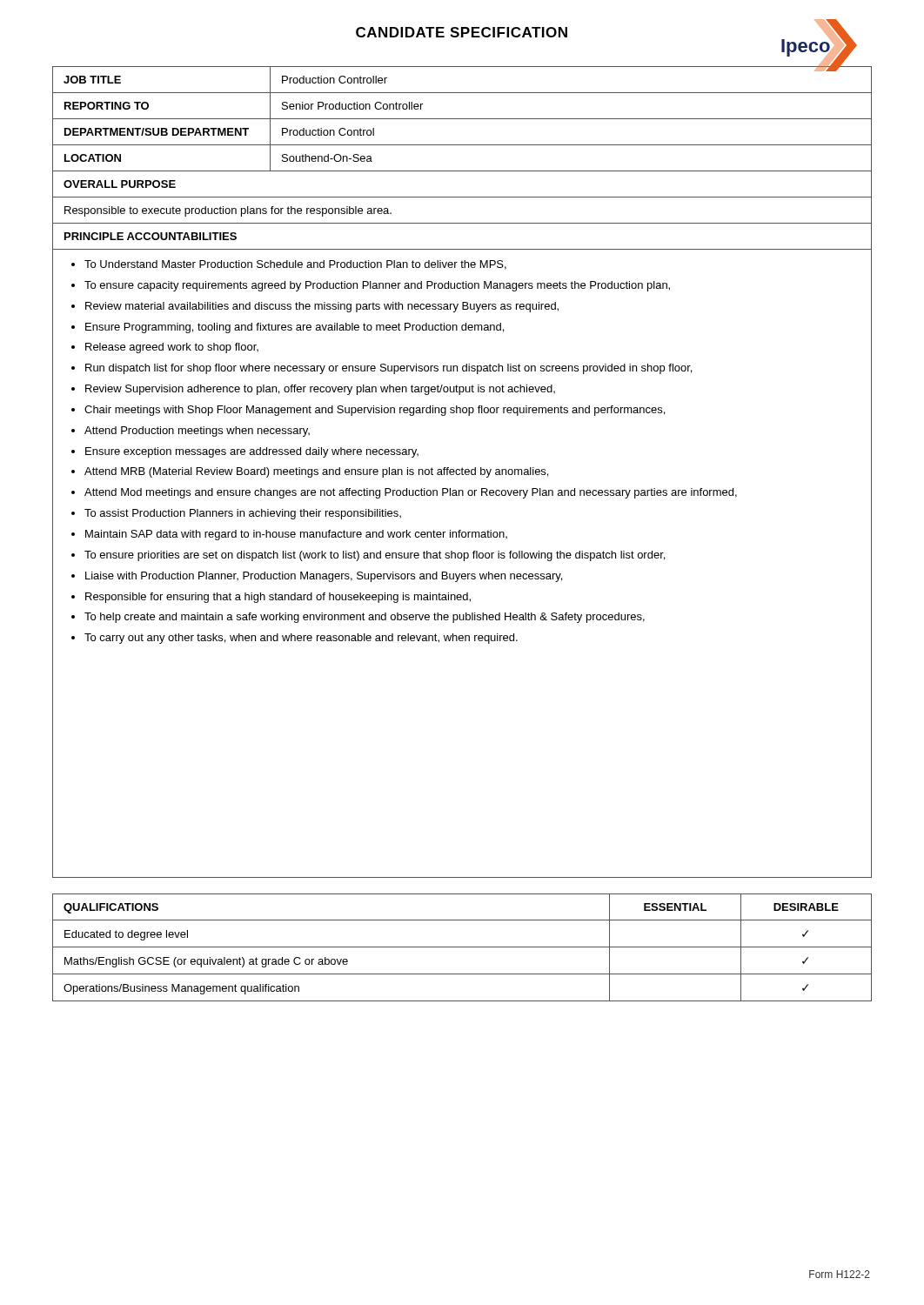Point to the region starting "Release agreed work to shop floor,"

pyautogui.click(x=172, y=347)
